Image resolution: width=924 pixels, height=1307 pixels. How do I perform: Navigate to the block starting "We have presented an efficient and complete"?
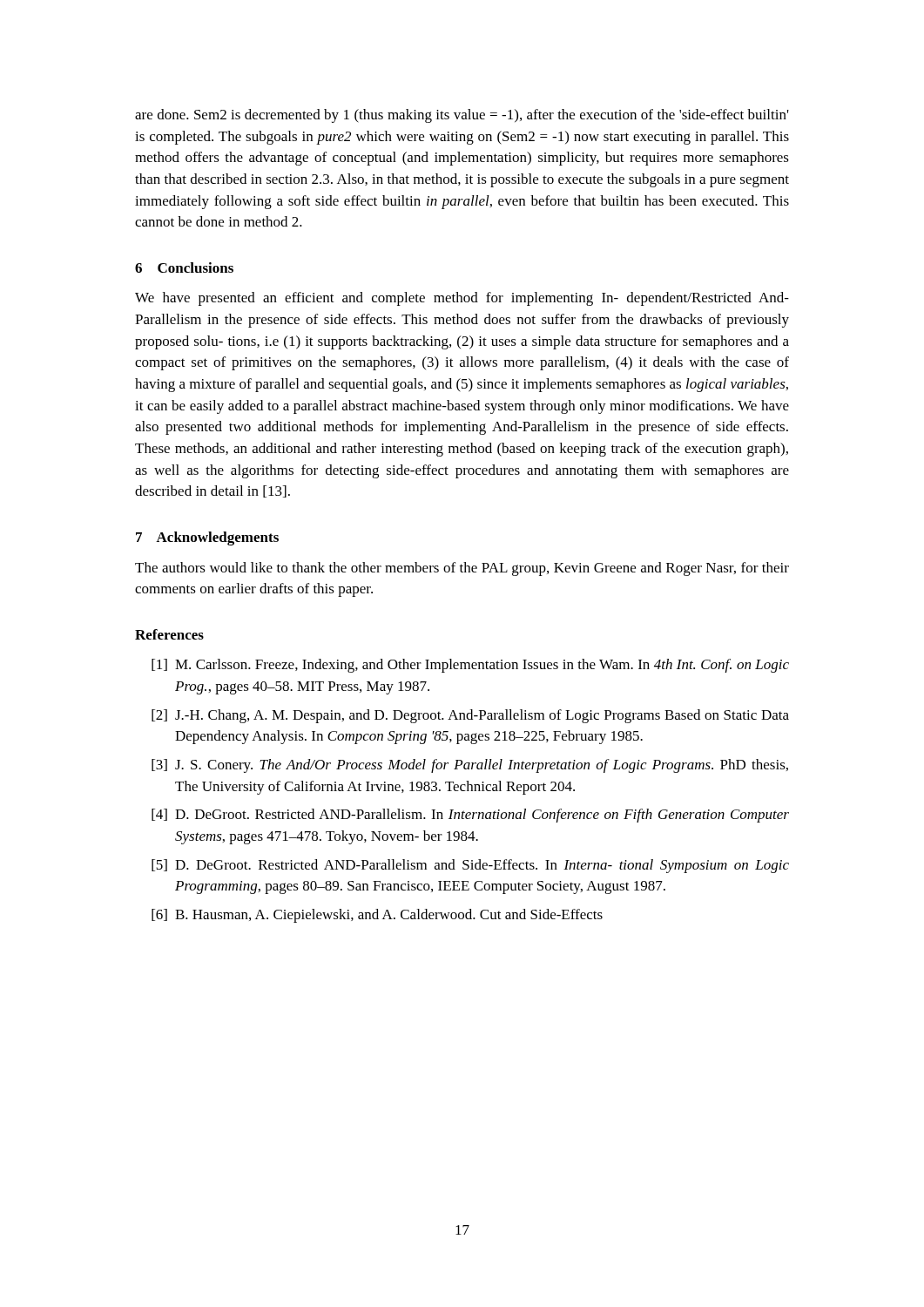(462, 395)
